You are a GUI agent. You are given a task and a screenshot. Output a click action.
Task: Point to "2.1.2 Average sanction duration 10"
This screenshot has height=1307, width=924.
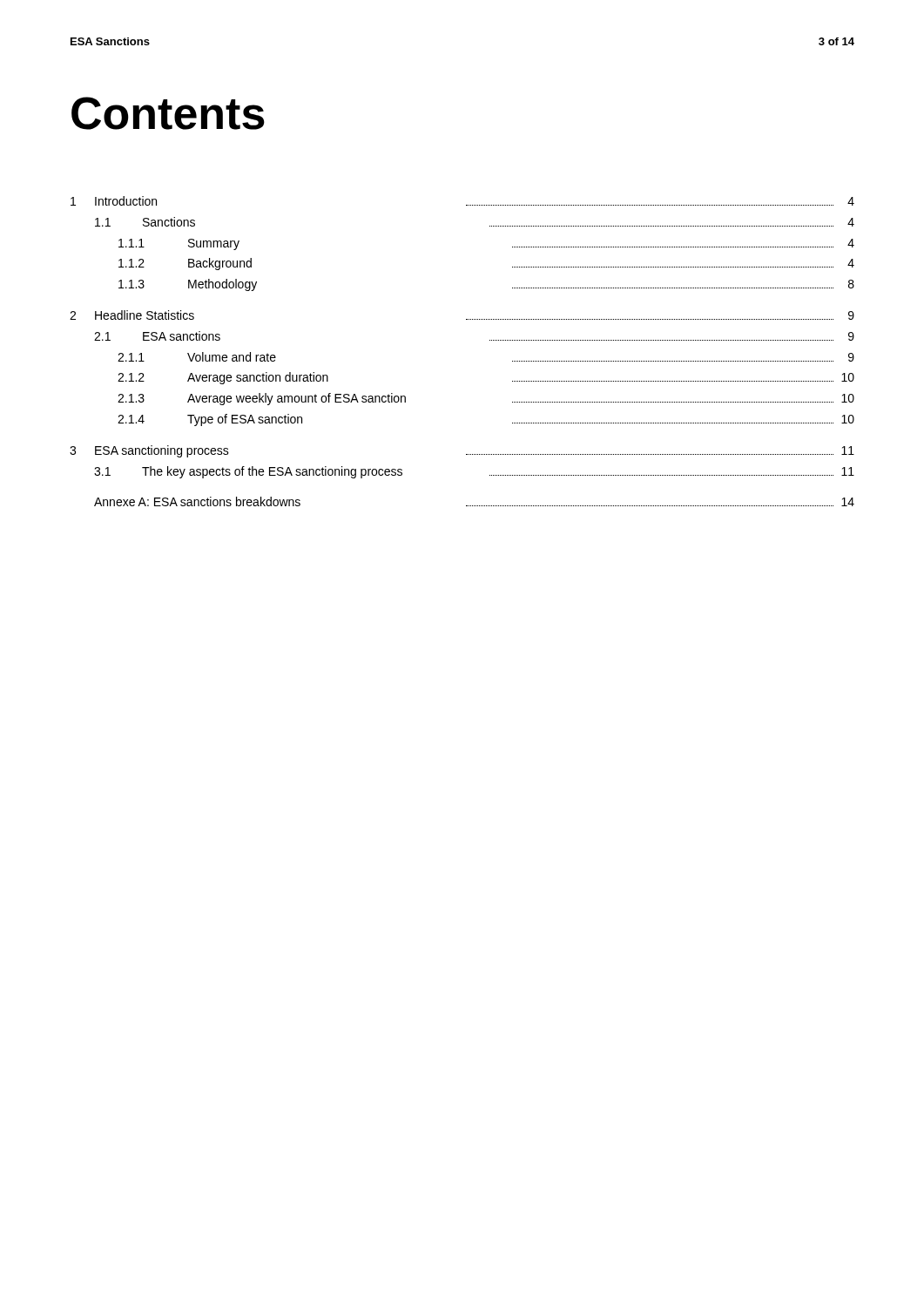[x=131, y=378]
